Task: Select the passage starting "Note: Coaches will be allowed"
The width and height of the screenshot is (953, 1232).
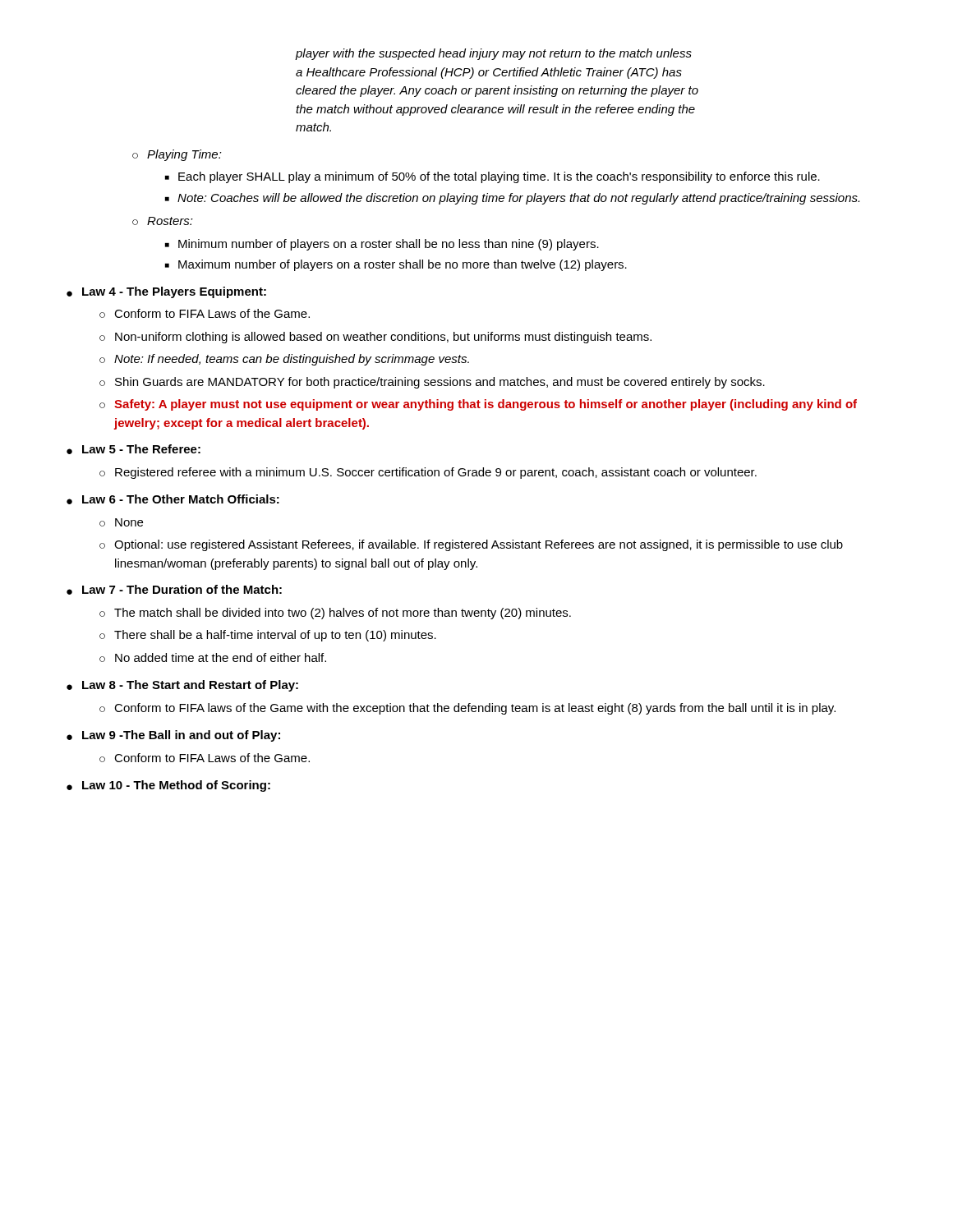Action: pos(526,198)
